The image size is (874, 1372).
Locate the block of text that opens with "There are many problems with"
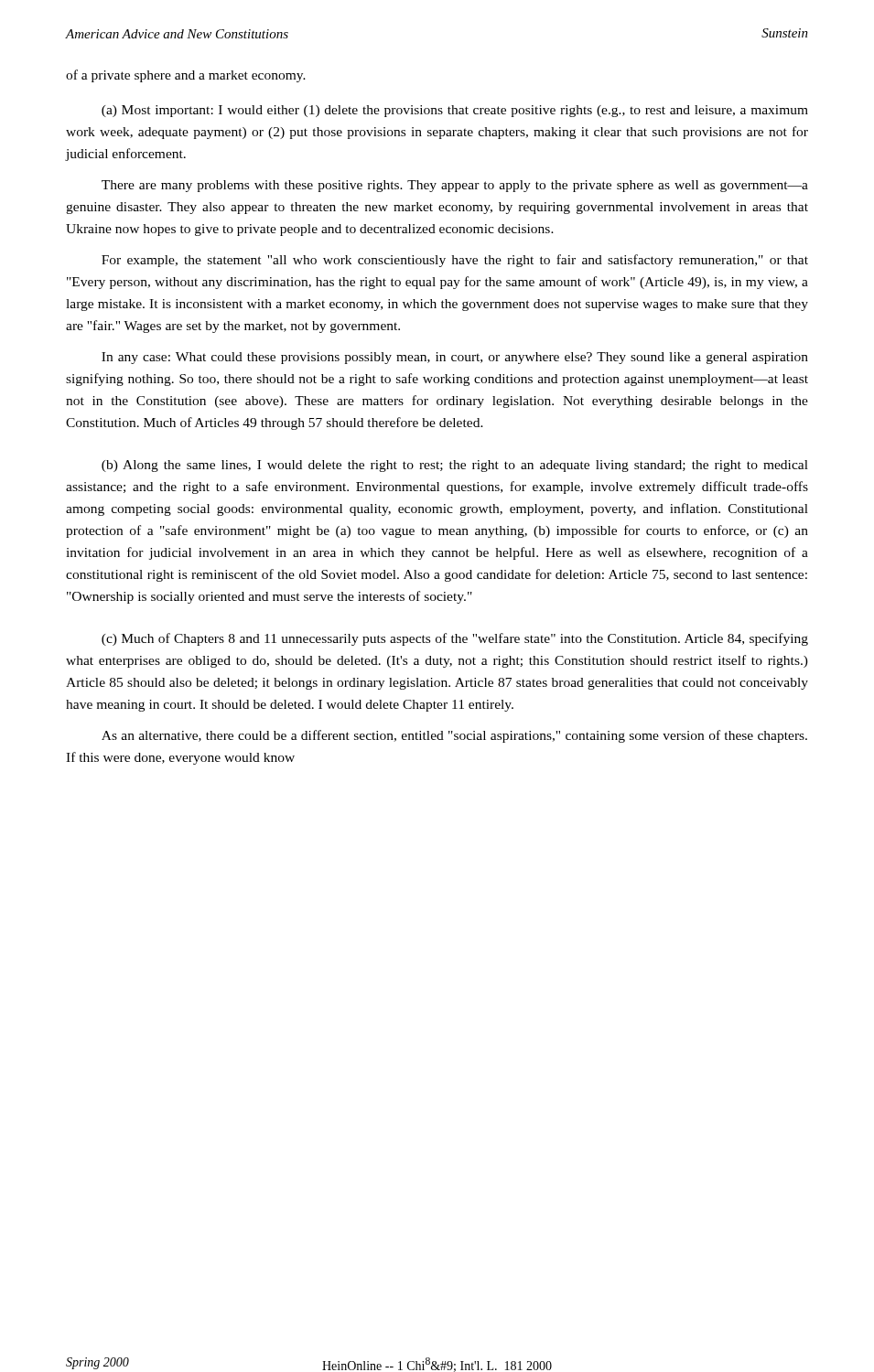437,207
